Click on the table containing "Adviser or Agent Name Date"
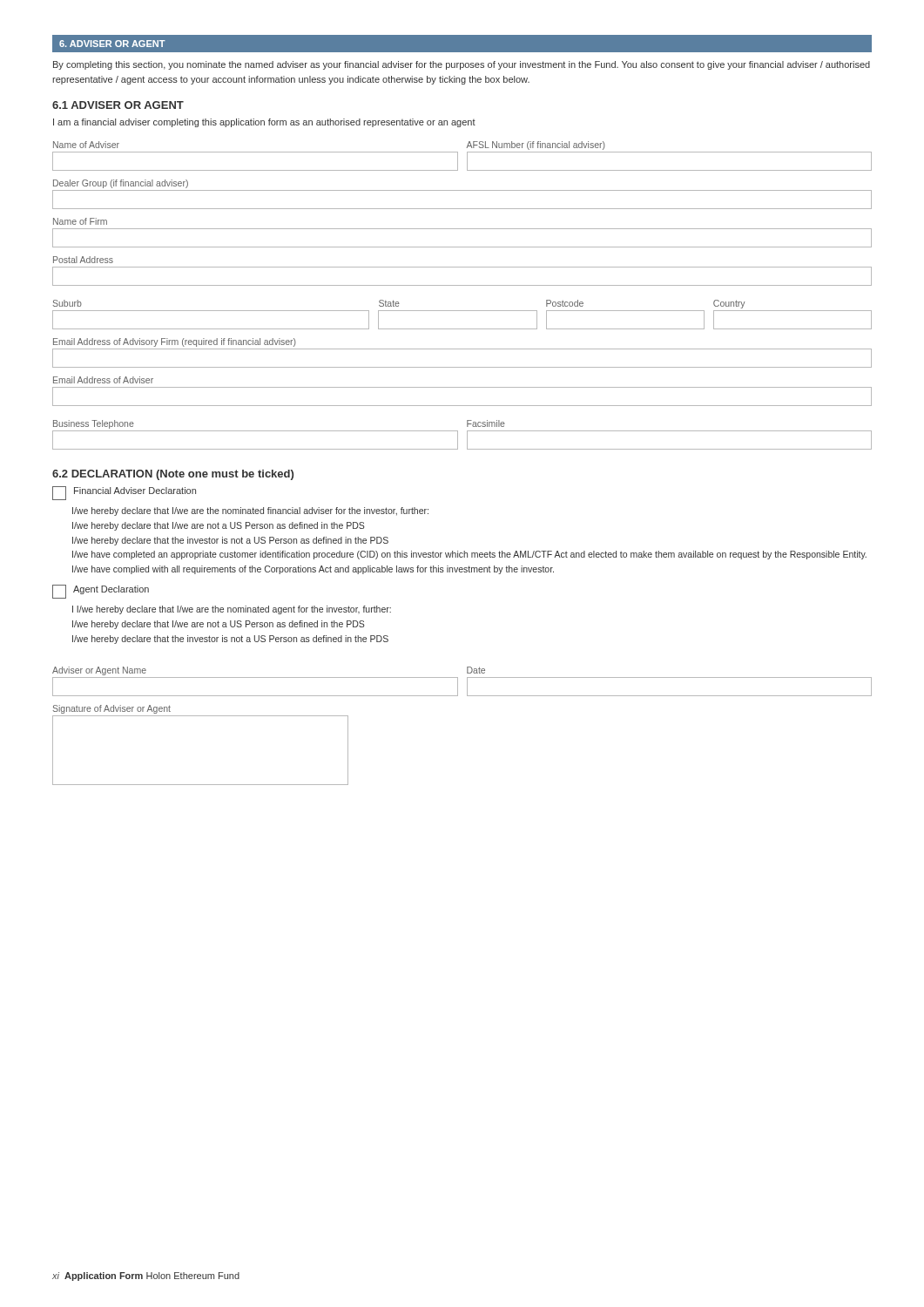Viewport: 924px width, 1307px height. [x=462, y=722]
